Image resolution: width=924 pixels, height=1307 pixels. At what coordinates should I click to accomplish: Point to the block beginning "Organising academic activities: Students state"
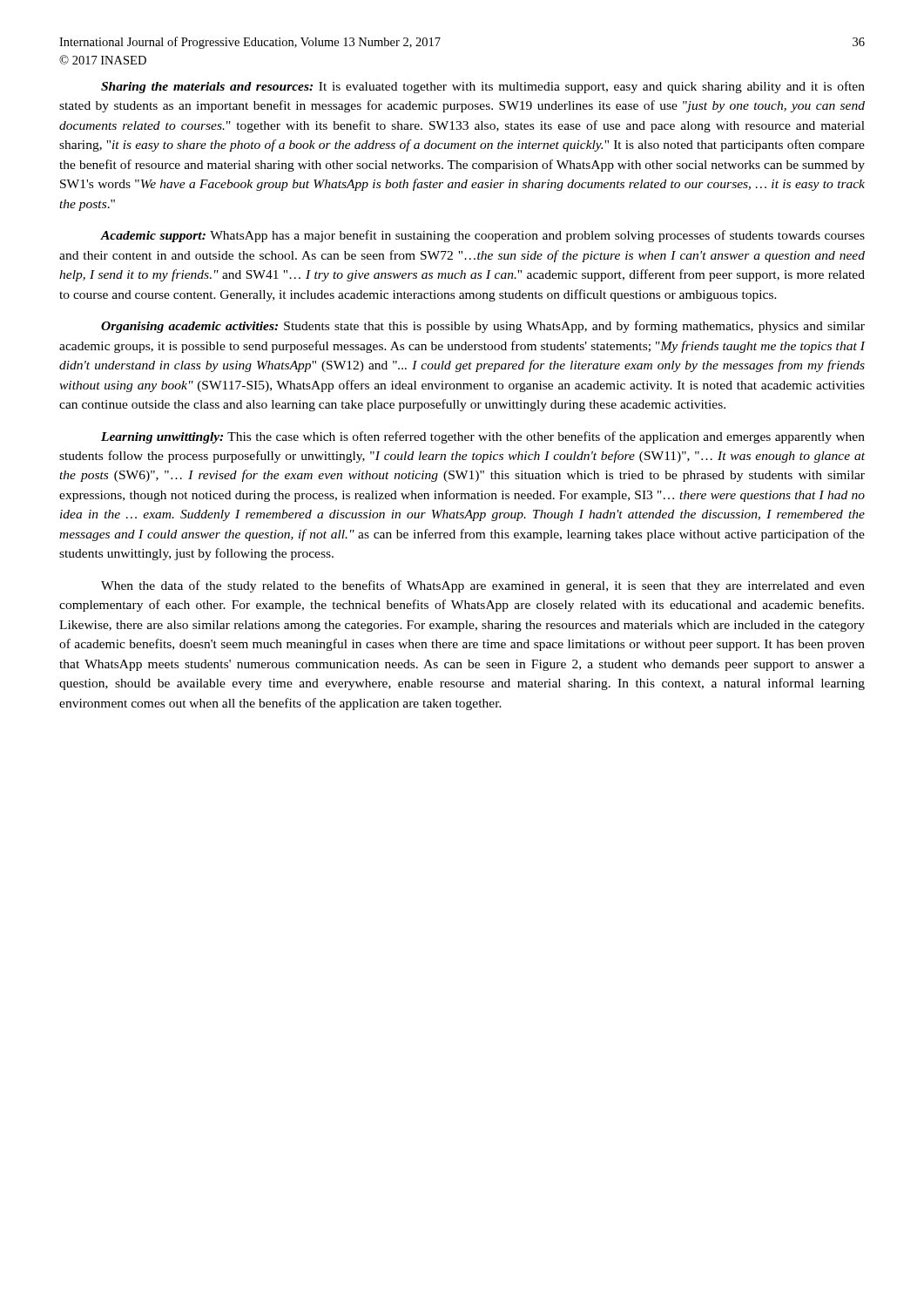[x=462, y=365]
